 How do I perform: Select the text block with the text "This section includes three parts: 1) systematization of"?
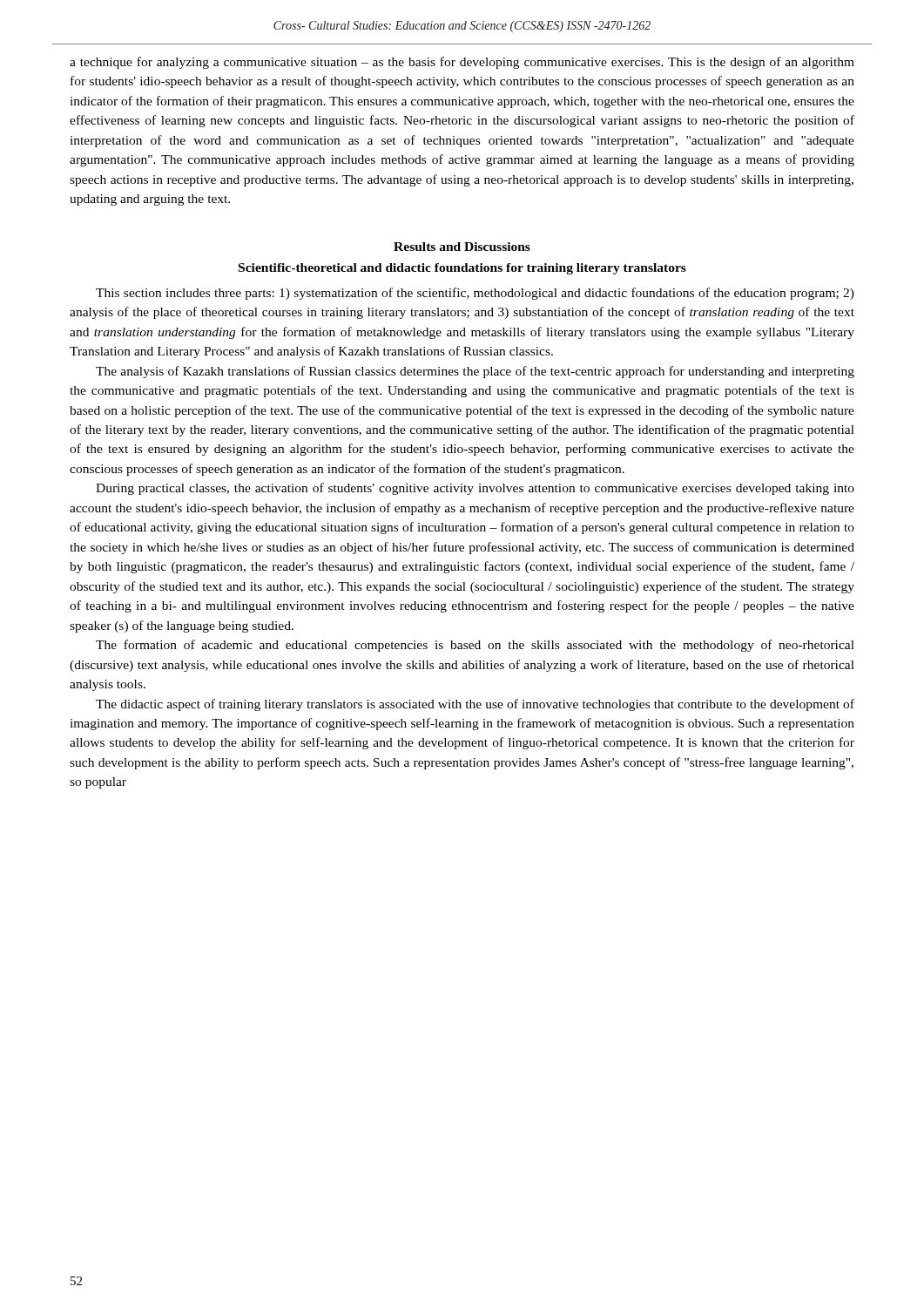[x=462, y=322]
